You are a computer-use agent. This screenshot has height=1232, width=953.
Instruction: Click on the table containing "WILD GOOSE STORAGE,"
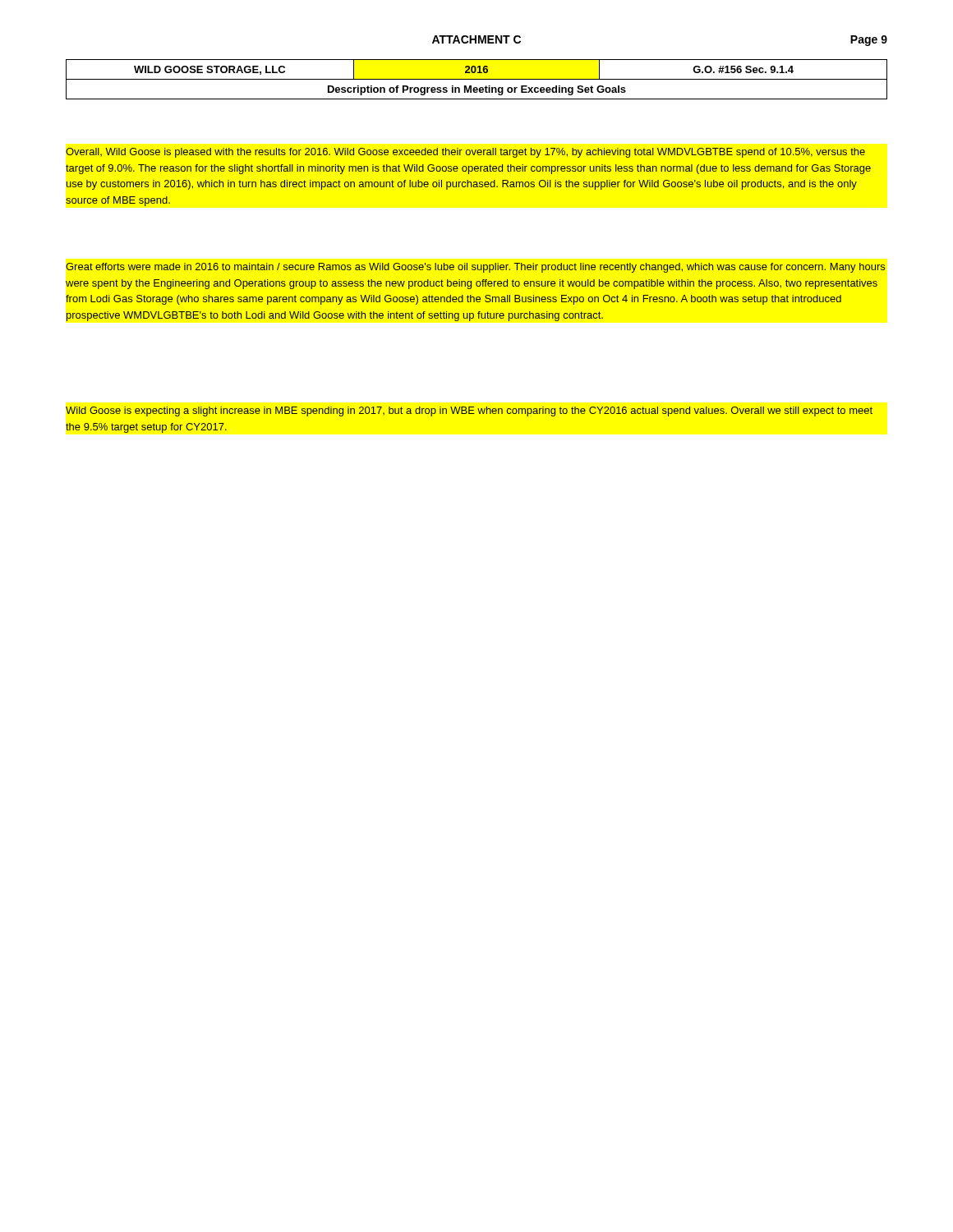(476, 79)
